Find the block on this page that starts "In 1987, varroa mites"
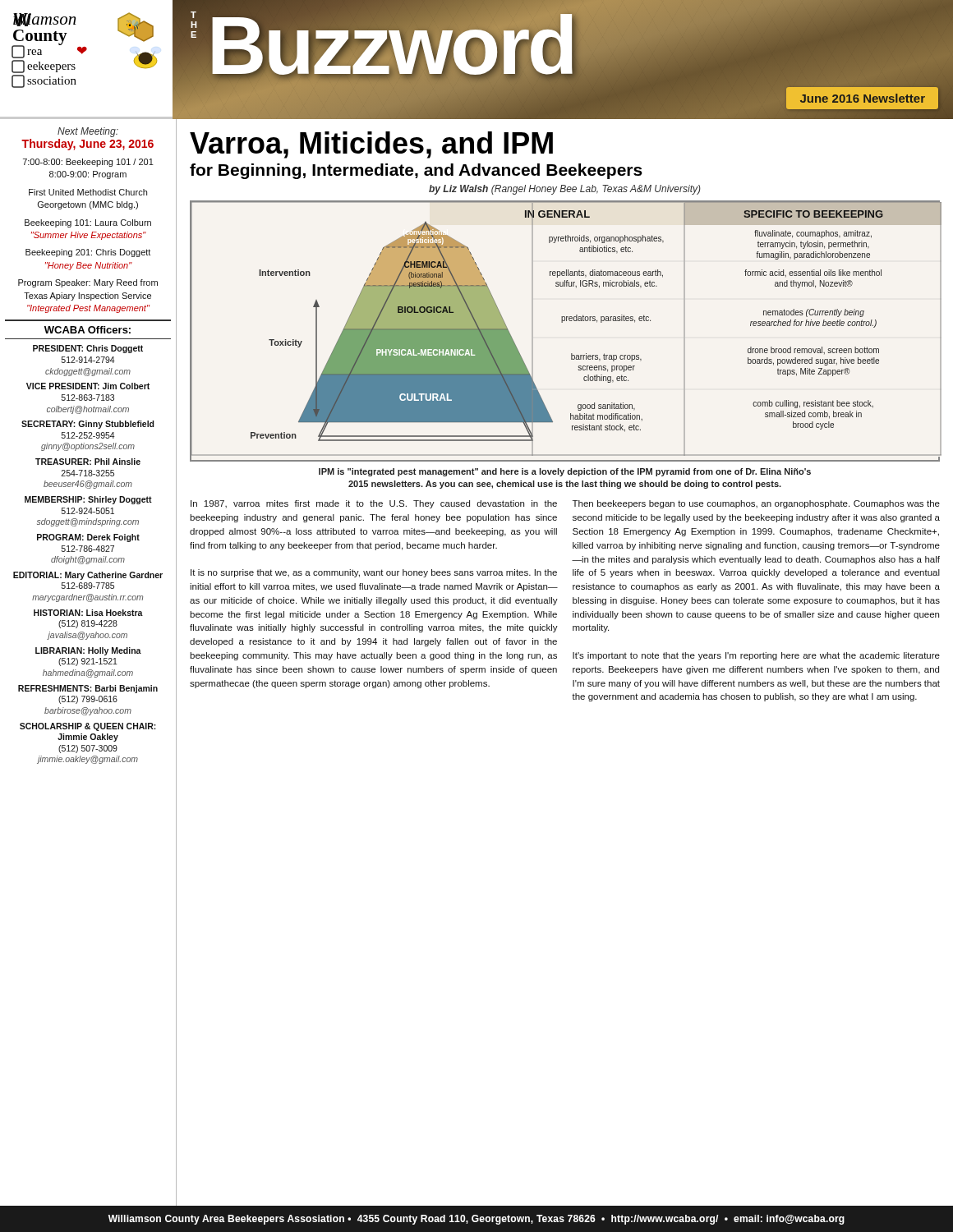 click(374, 593)
